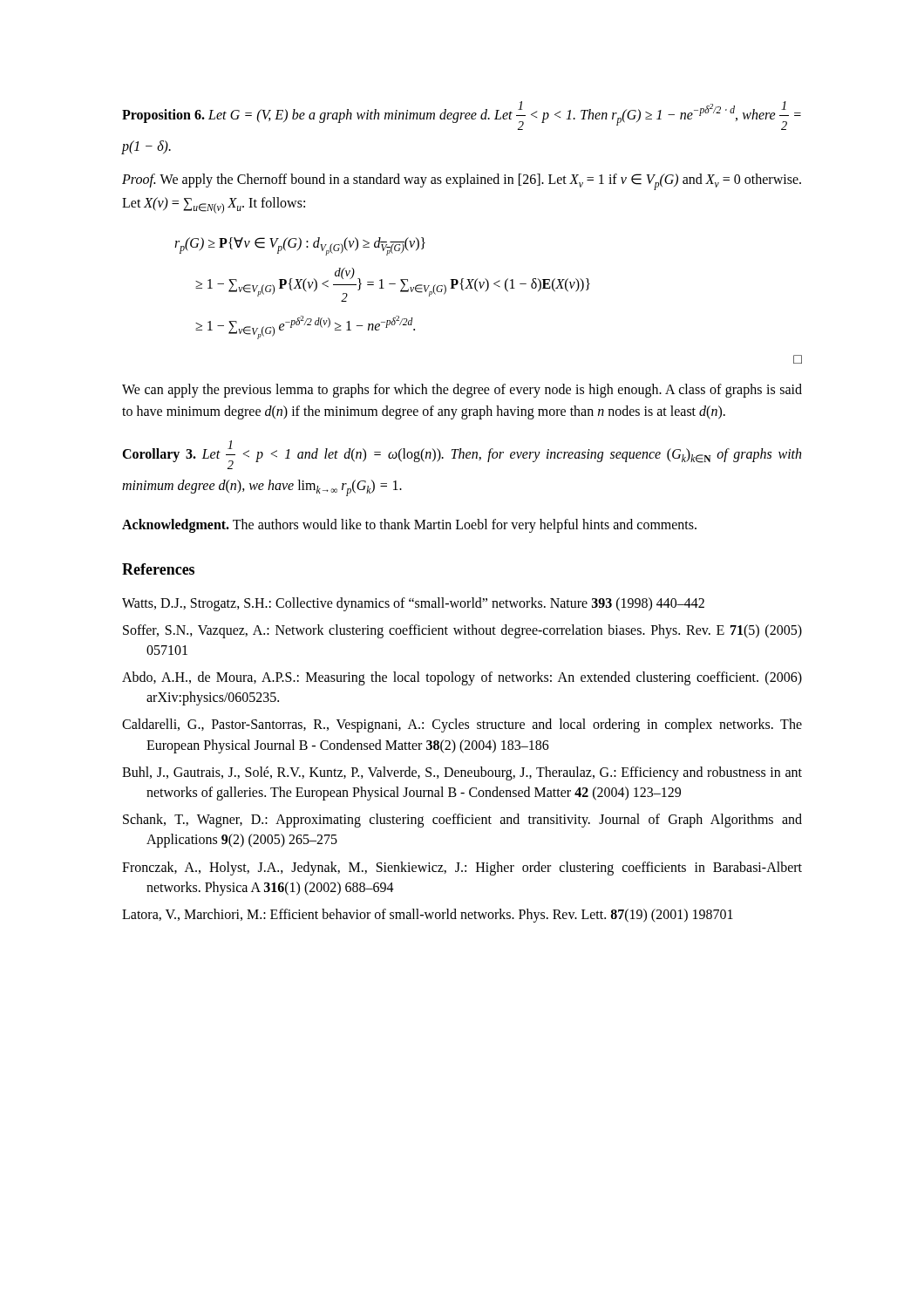Find the text block that reads "Acknowledgment. The authors would"
Viewport: 924px width, 1308px height.
point(410,524)
